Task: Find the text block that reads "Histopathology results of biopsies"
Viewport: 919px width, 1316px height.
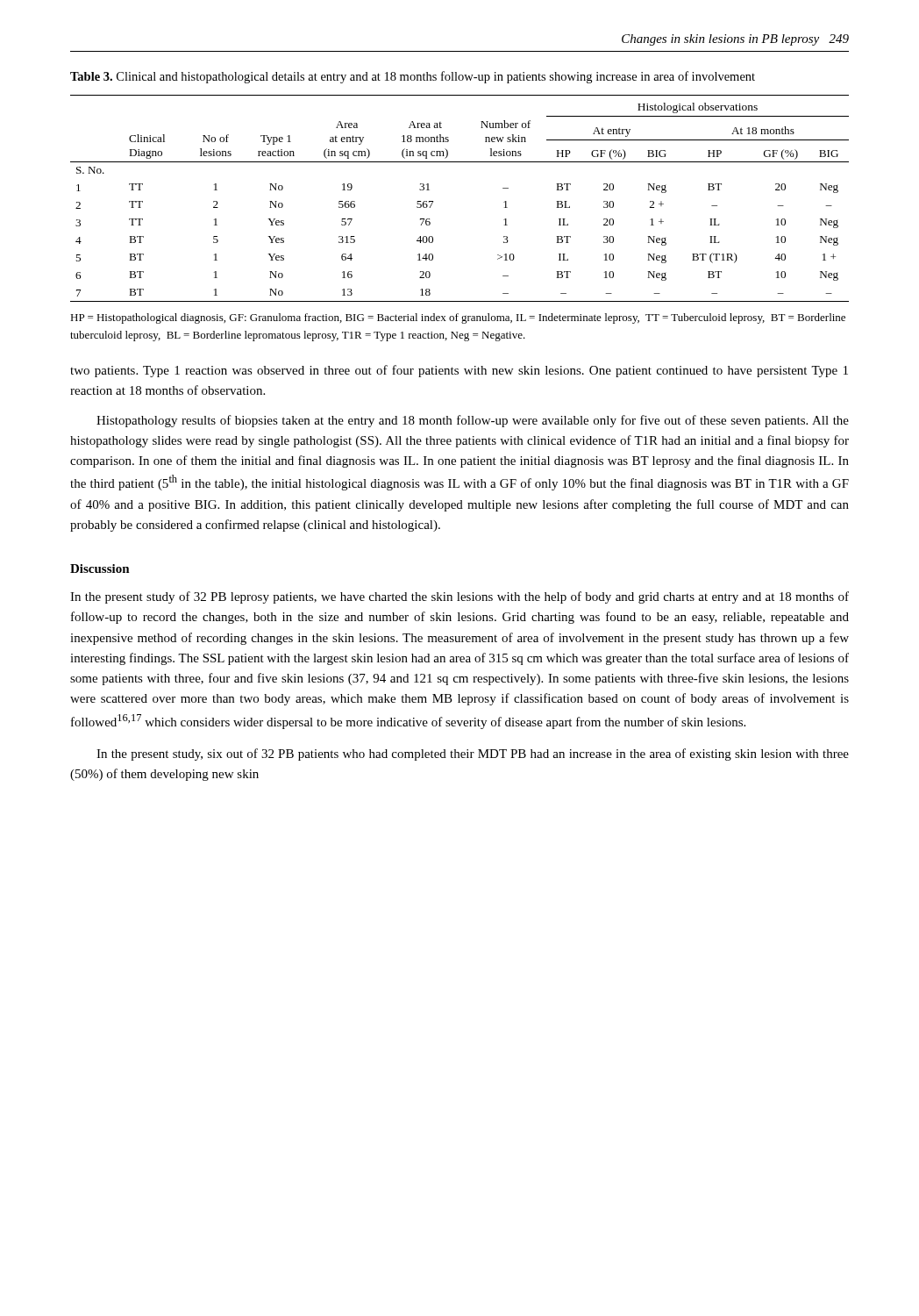Action: click(x=460, y=472)
